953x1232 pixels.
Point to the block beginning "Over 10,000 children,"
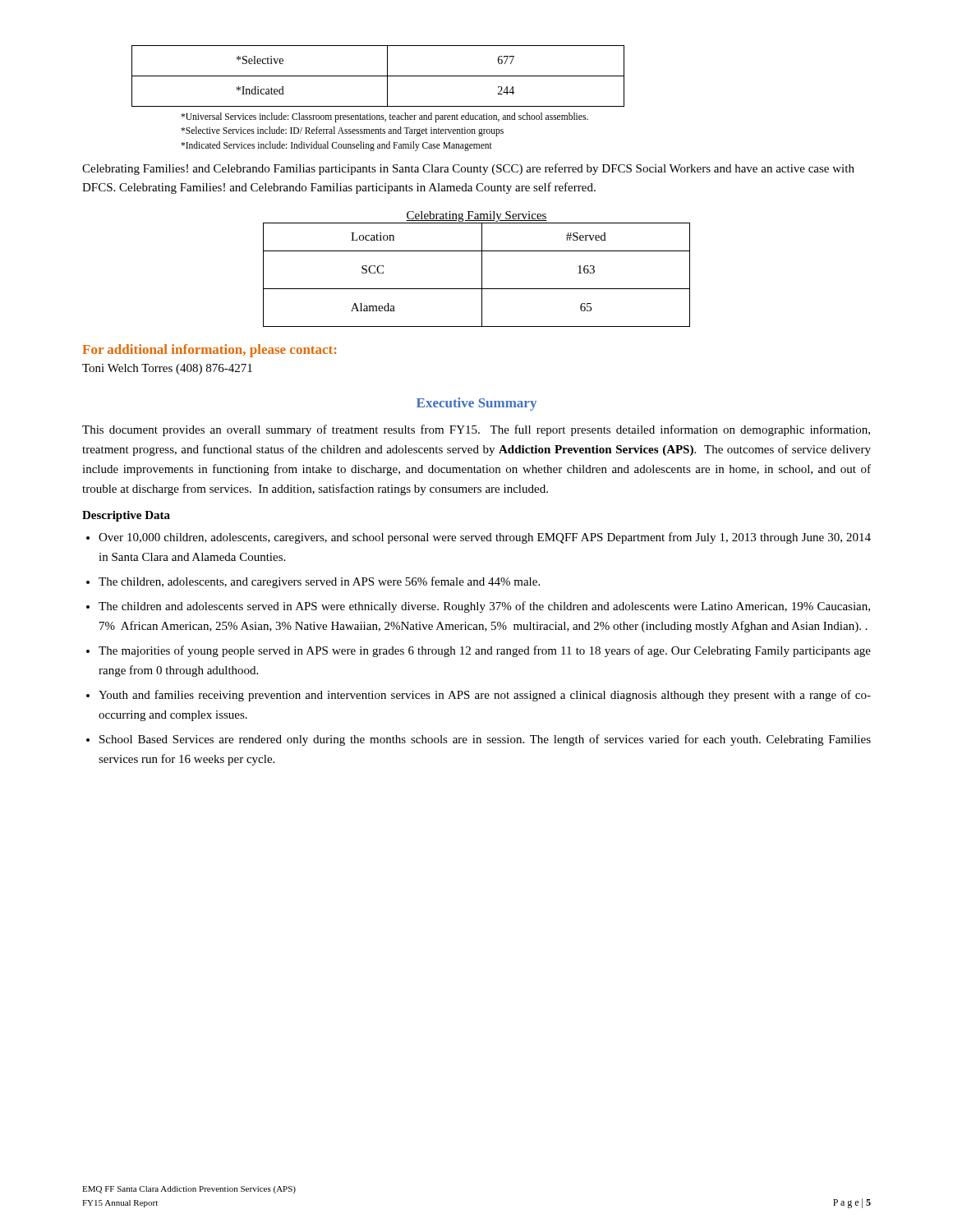pos(485,547)
